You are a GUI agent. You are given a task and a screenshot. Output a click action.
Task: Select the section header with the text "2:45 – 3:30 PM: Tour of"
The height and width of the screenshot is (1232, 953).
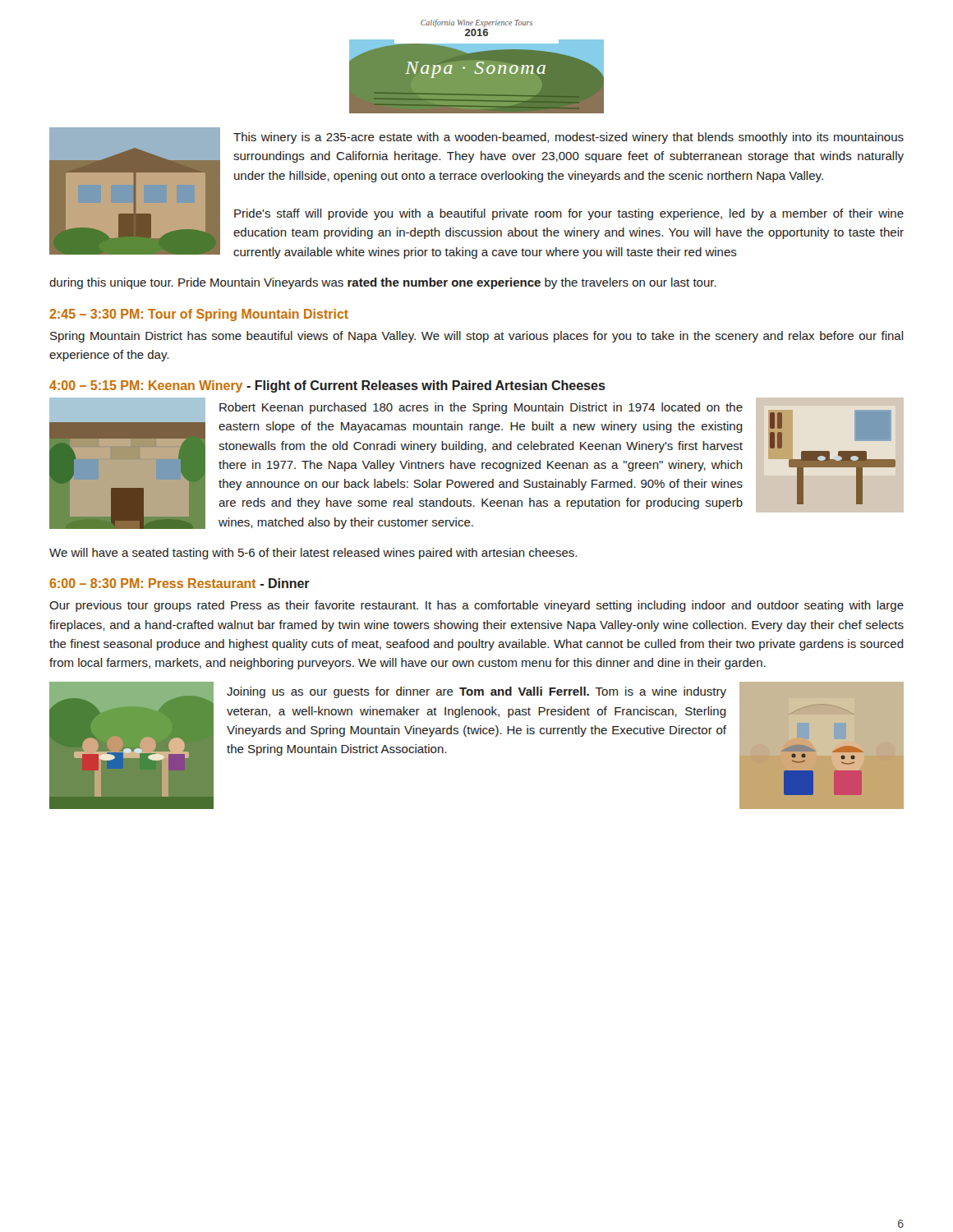199,314
